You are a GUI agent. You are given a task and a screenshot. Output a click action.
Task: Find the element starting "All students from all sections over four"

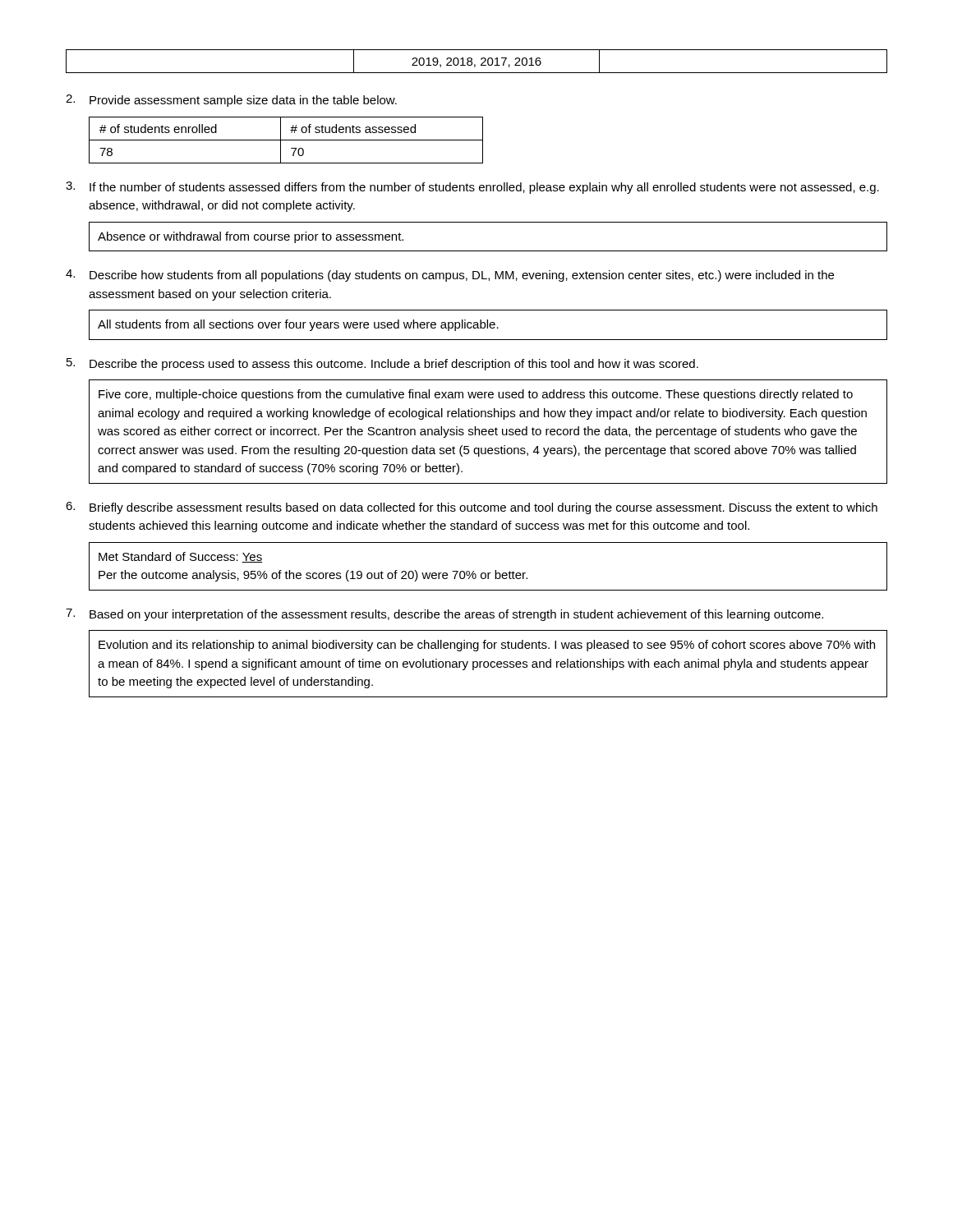[x=298, y=324]
